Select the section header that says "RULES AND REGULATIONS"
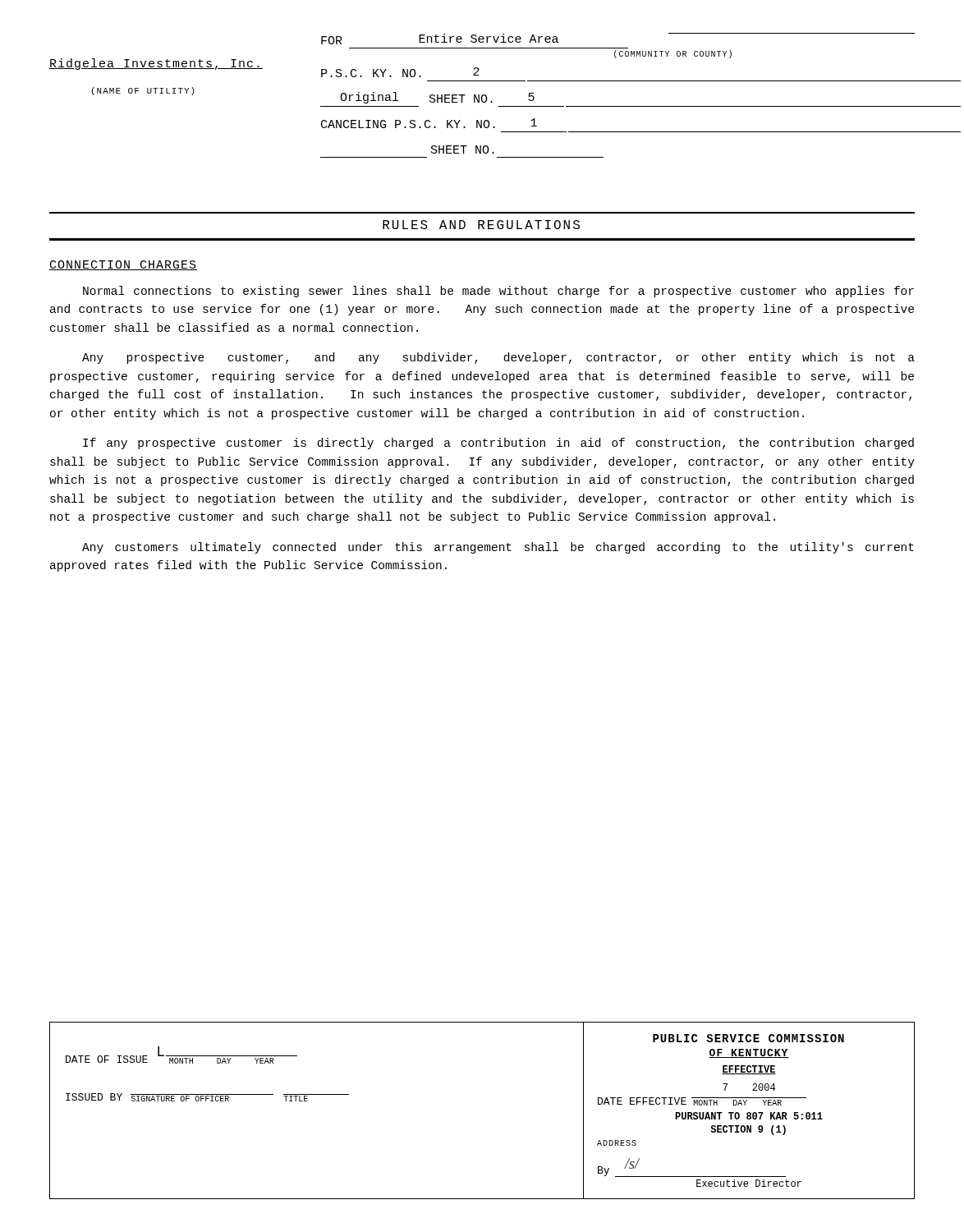This screenshot has height=1232, width=964. [482, 226]
